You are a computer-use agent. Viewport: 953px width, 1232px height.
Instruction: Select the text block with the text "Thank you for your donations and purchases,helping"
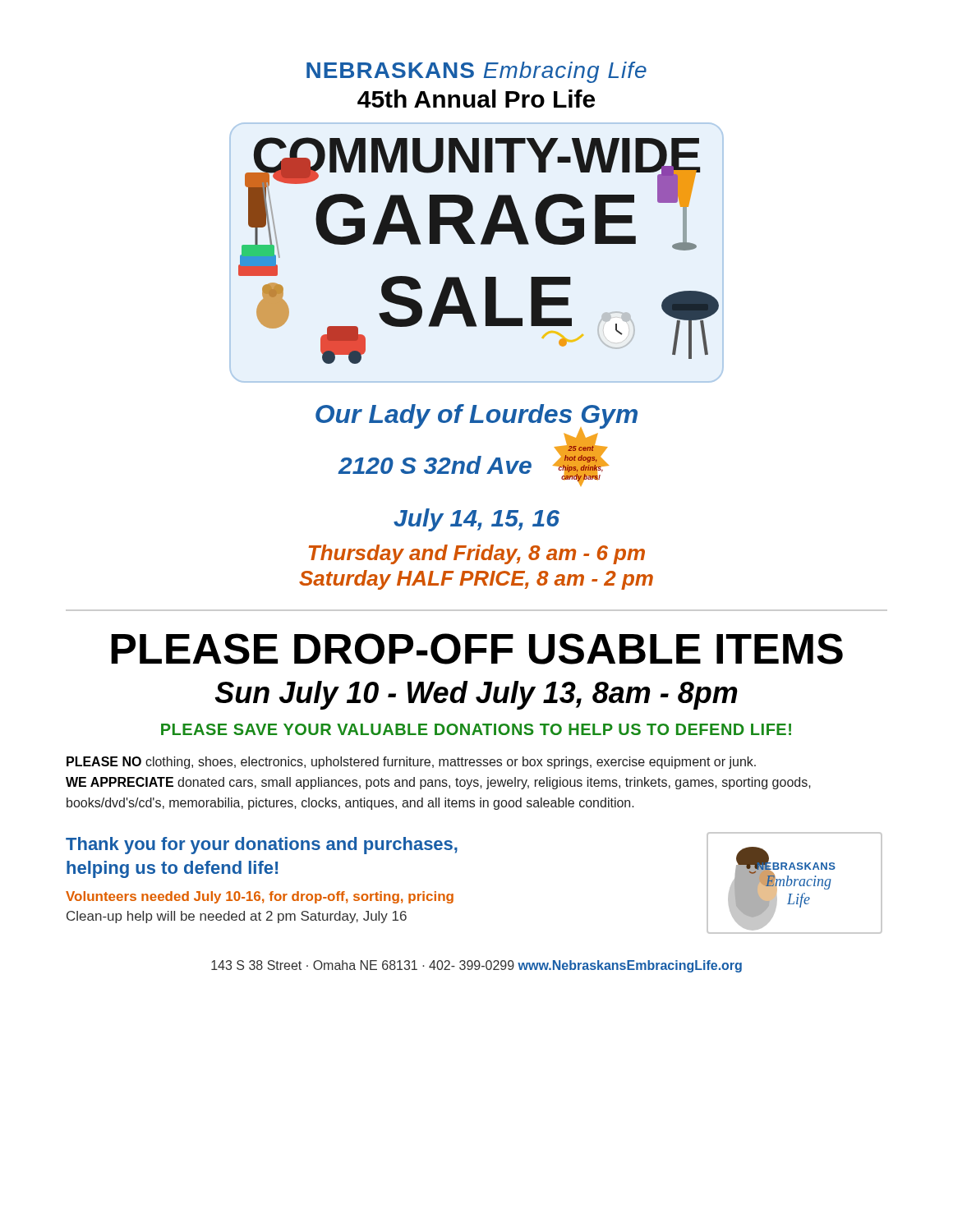coord(262,846)
